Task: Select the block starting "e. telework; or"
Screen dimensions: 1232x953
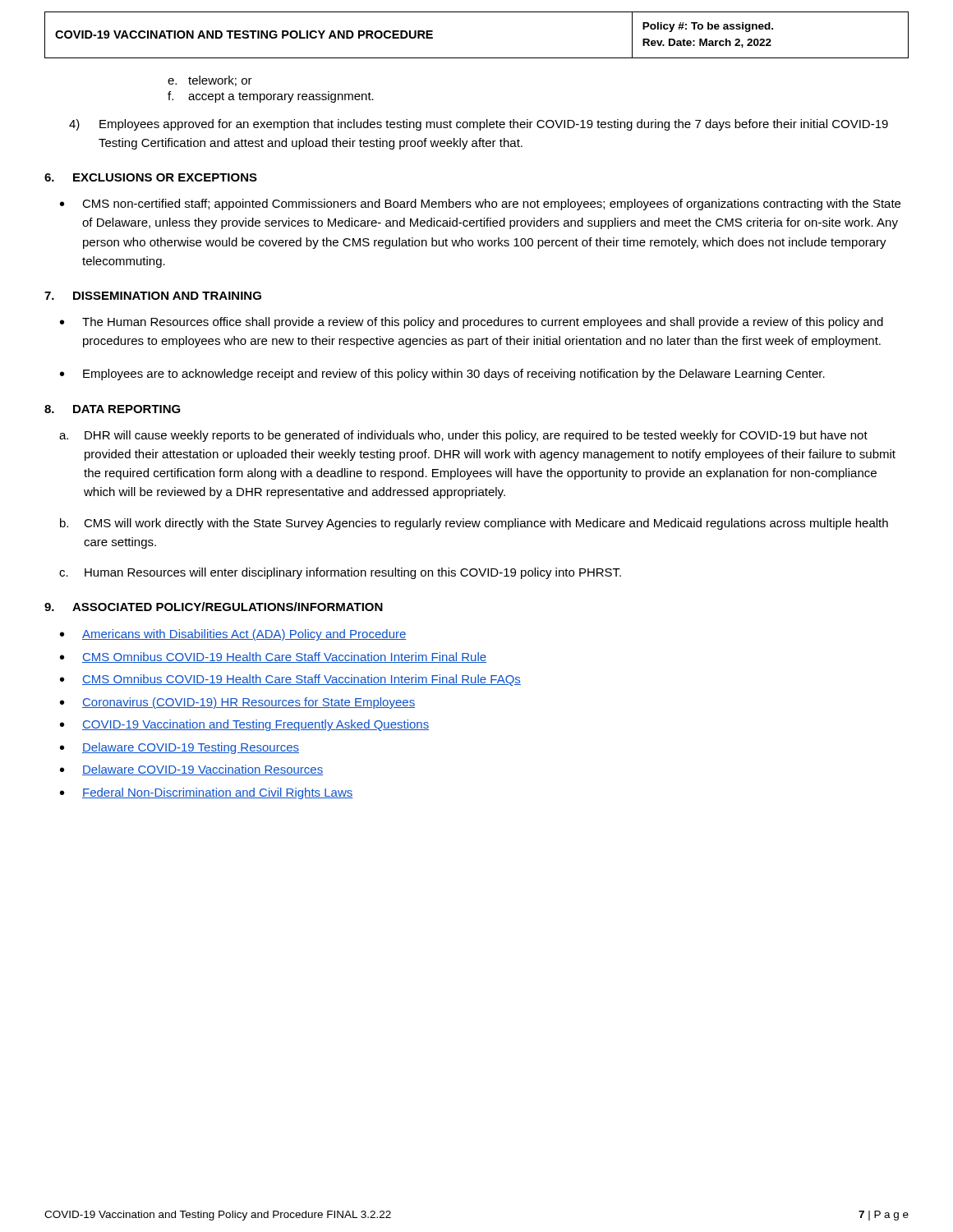Action: [x=210, y=80]
